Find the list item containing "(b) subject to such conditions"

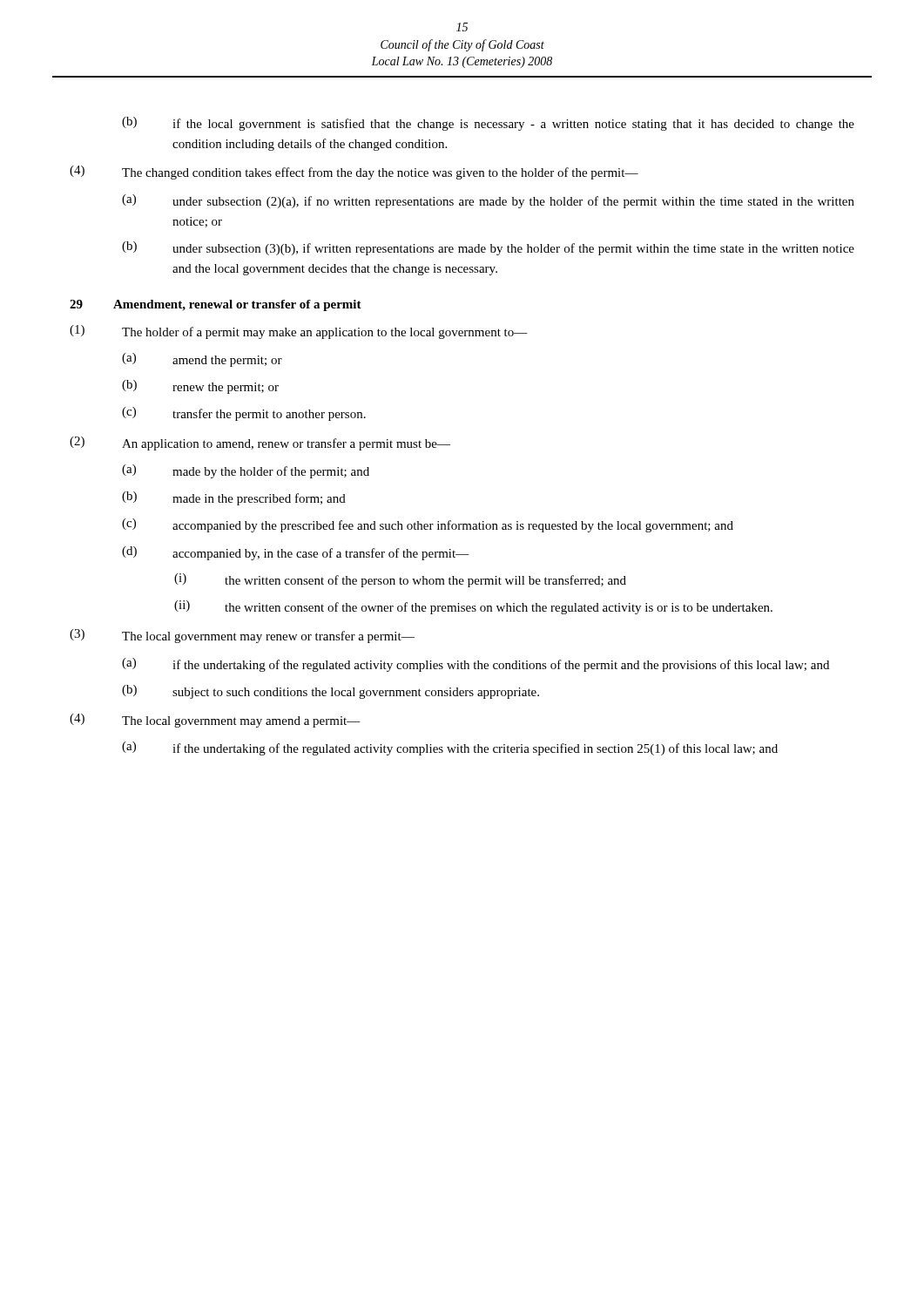pos(488,692)
